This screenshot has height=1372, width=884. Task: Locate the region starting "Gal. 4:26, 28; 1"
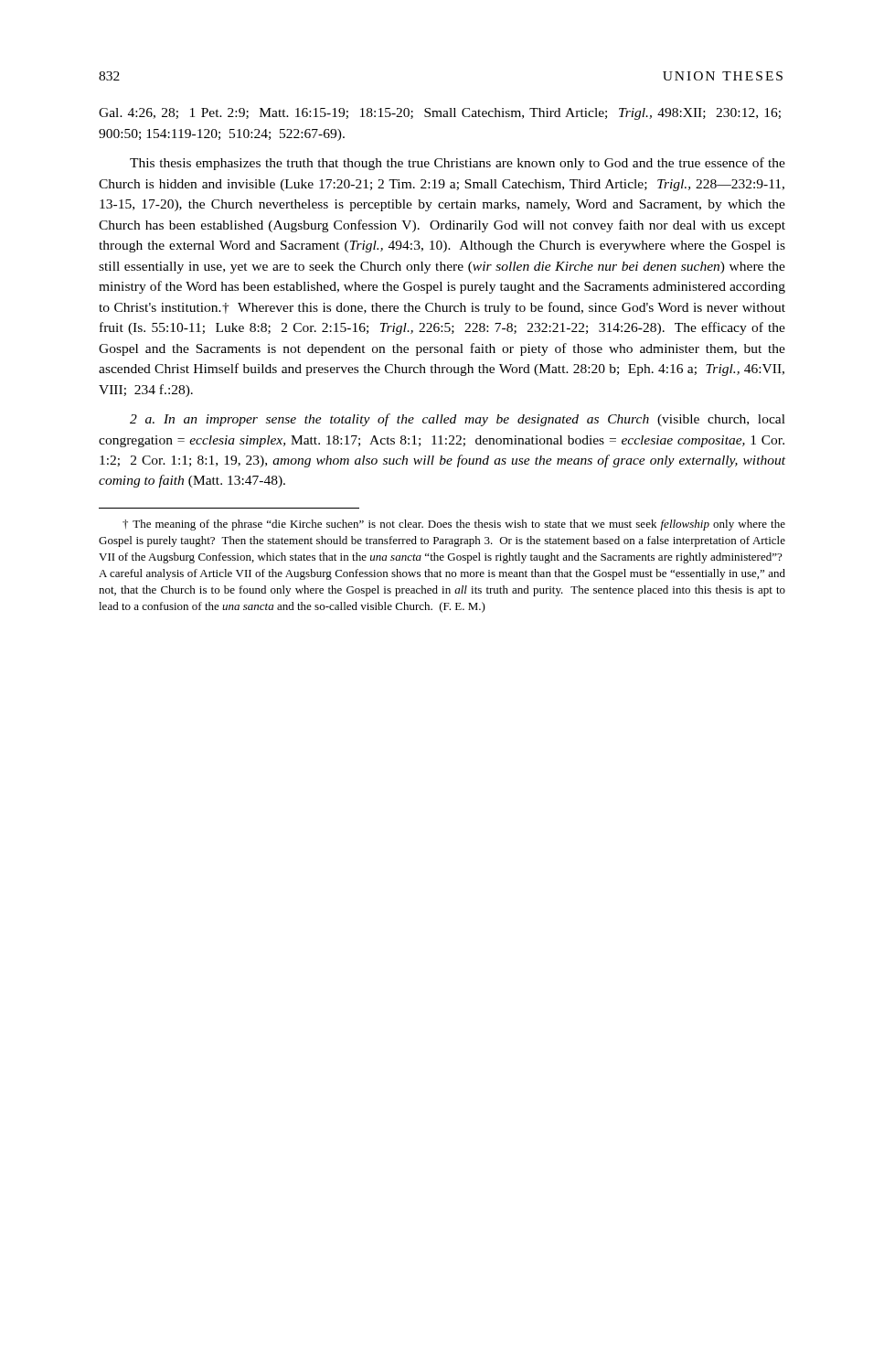coord(442,123)
